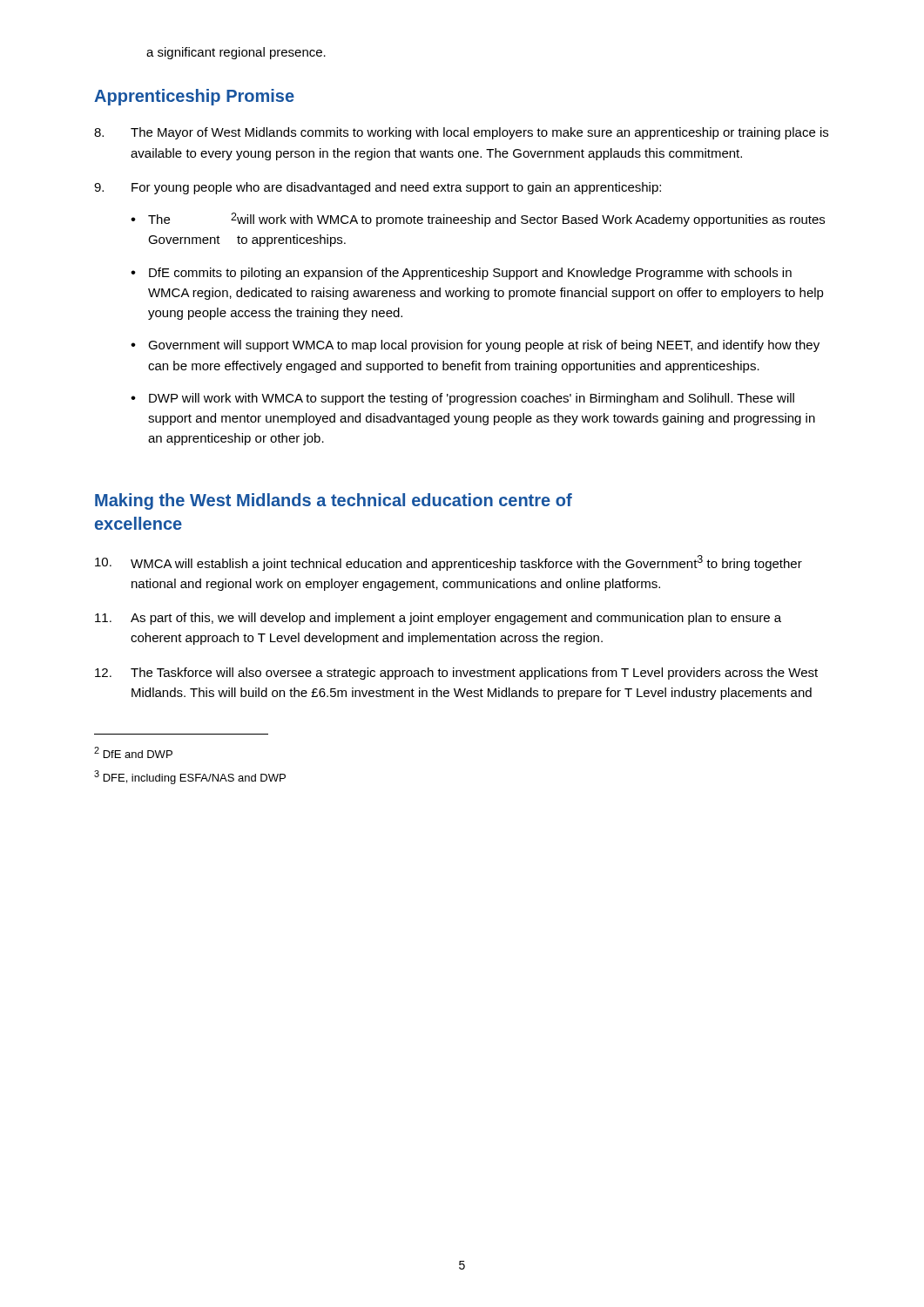The image size is (924, 1307).
Task: Point to the block beginning "DfE commits to piloting an expansion of the"
Action: [486, 292]
